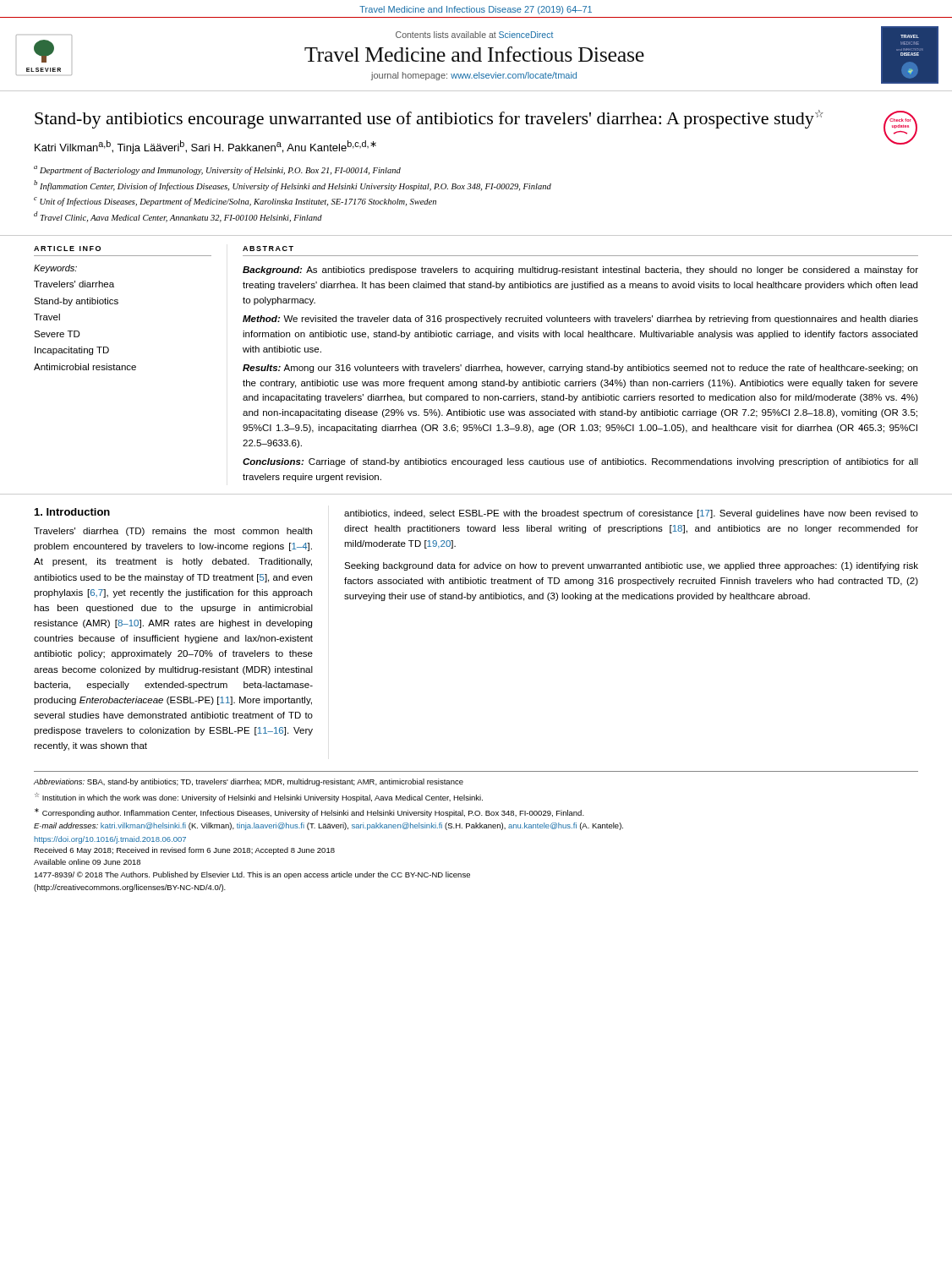Find "1. Introduction" on this page
The image size is (952, 1268).
(x=72, y=512)
